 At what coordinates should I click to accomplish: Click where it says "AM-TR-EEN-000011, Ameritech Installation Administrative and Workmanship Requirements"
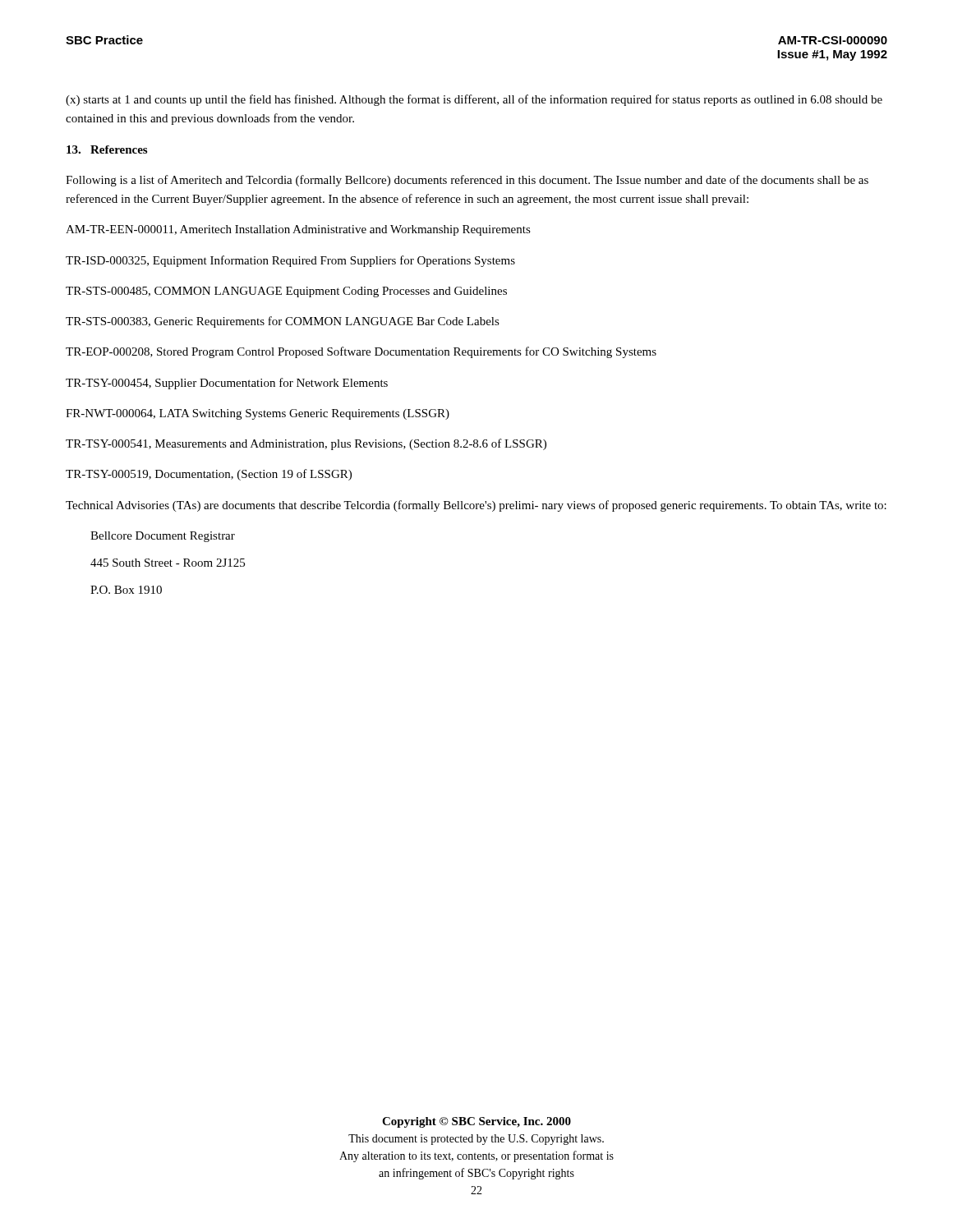coord(298,229)
